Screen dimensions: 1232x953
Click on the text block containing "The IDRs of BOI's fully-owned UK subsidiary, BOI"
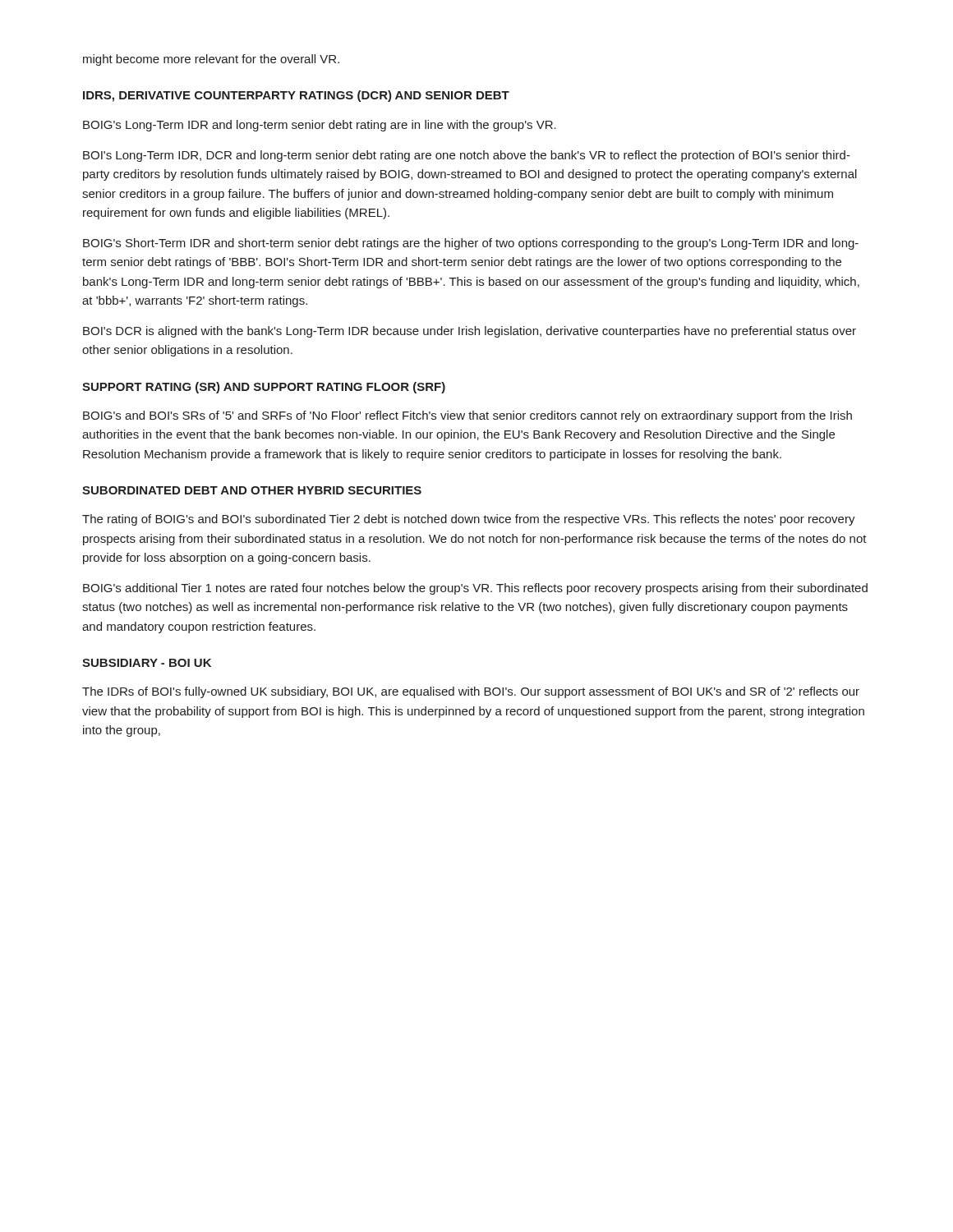coord(474,710)
